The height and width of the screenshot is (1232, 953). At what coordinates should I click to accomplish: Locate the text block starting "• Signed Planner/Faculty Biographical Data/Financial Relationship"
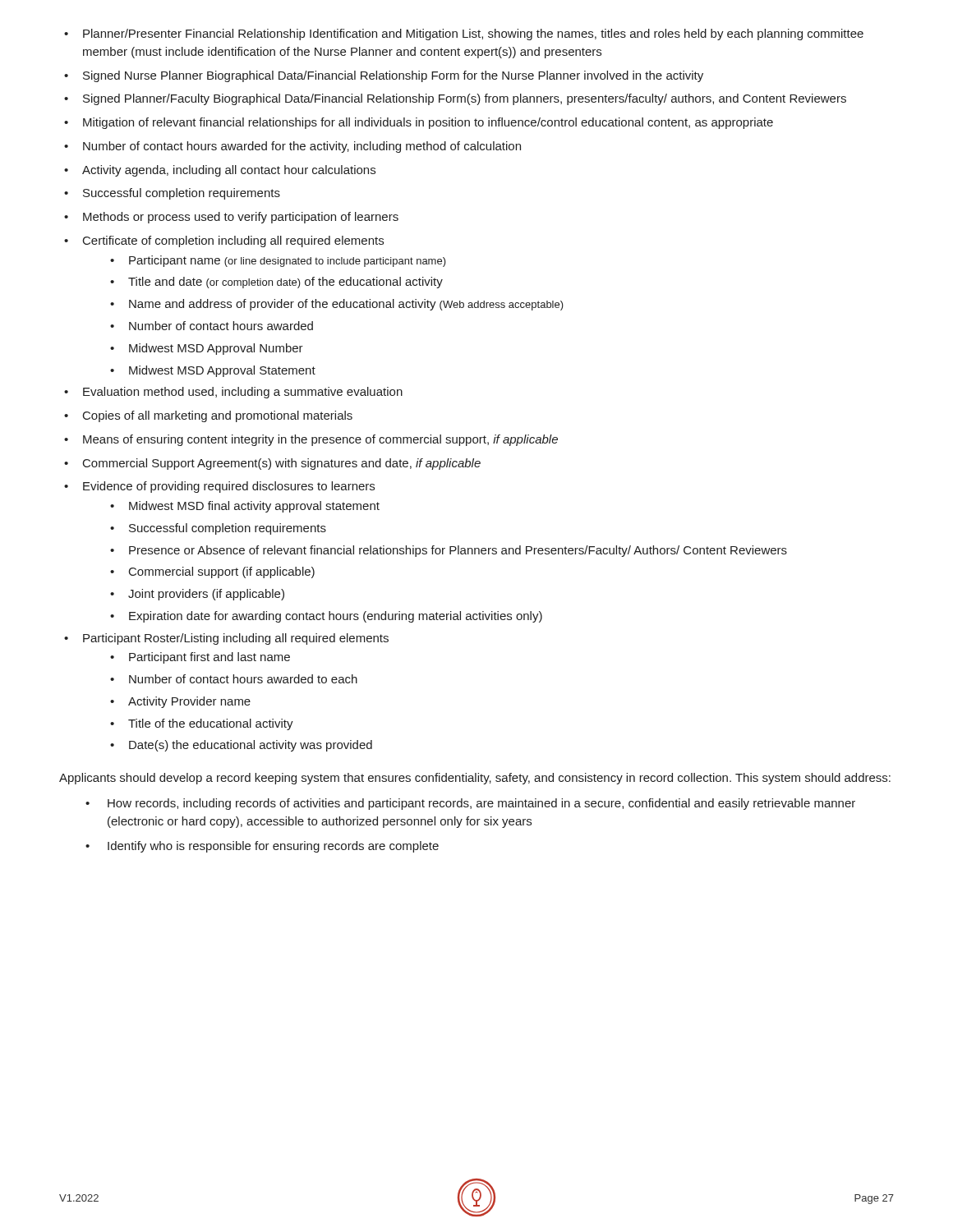[x=455, y=99]
